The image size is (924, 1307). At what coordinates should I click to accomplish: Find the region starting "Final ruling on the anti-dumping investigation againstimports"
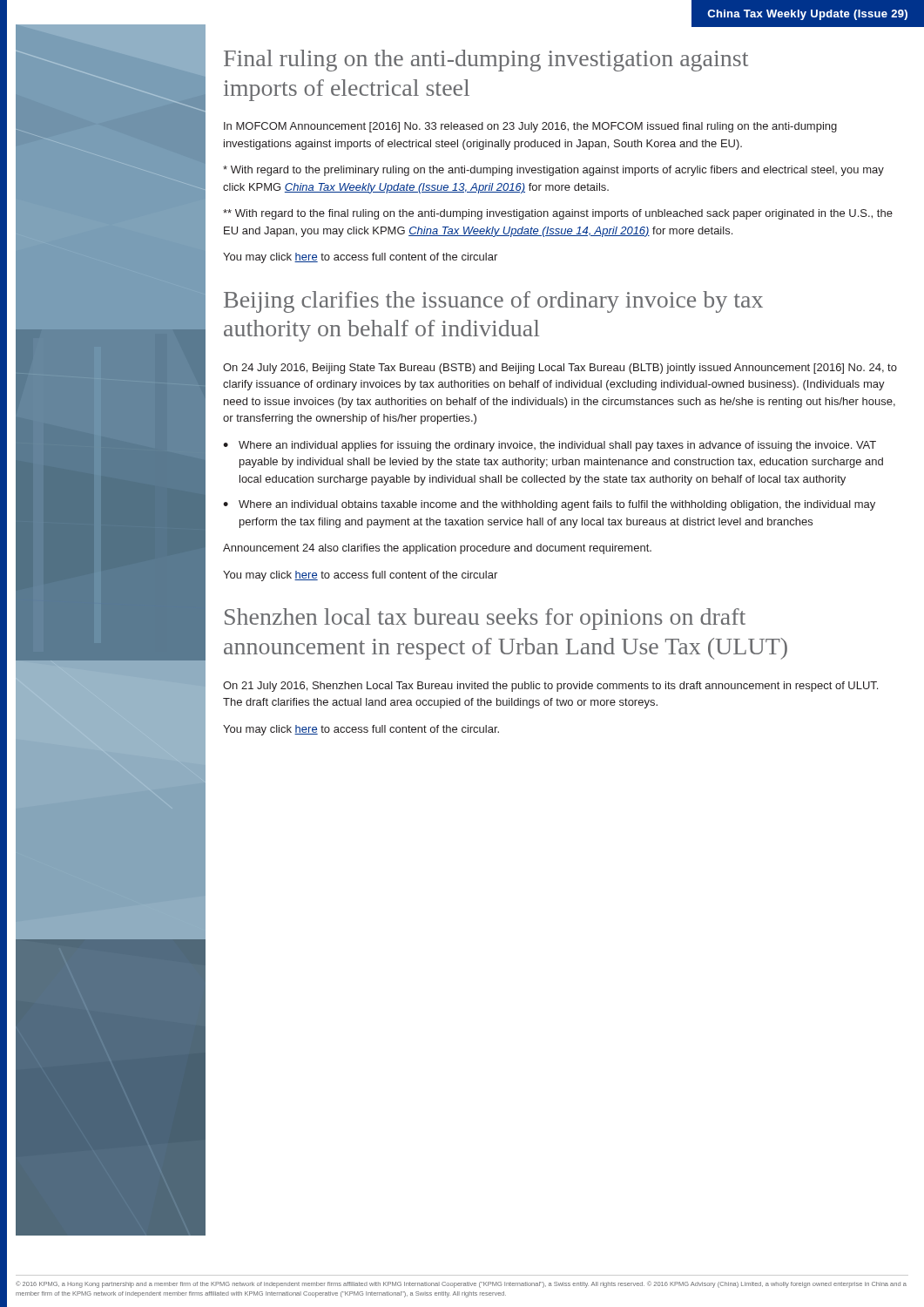[x=486, y=73]
